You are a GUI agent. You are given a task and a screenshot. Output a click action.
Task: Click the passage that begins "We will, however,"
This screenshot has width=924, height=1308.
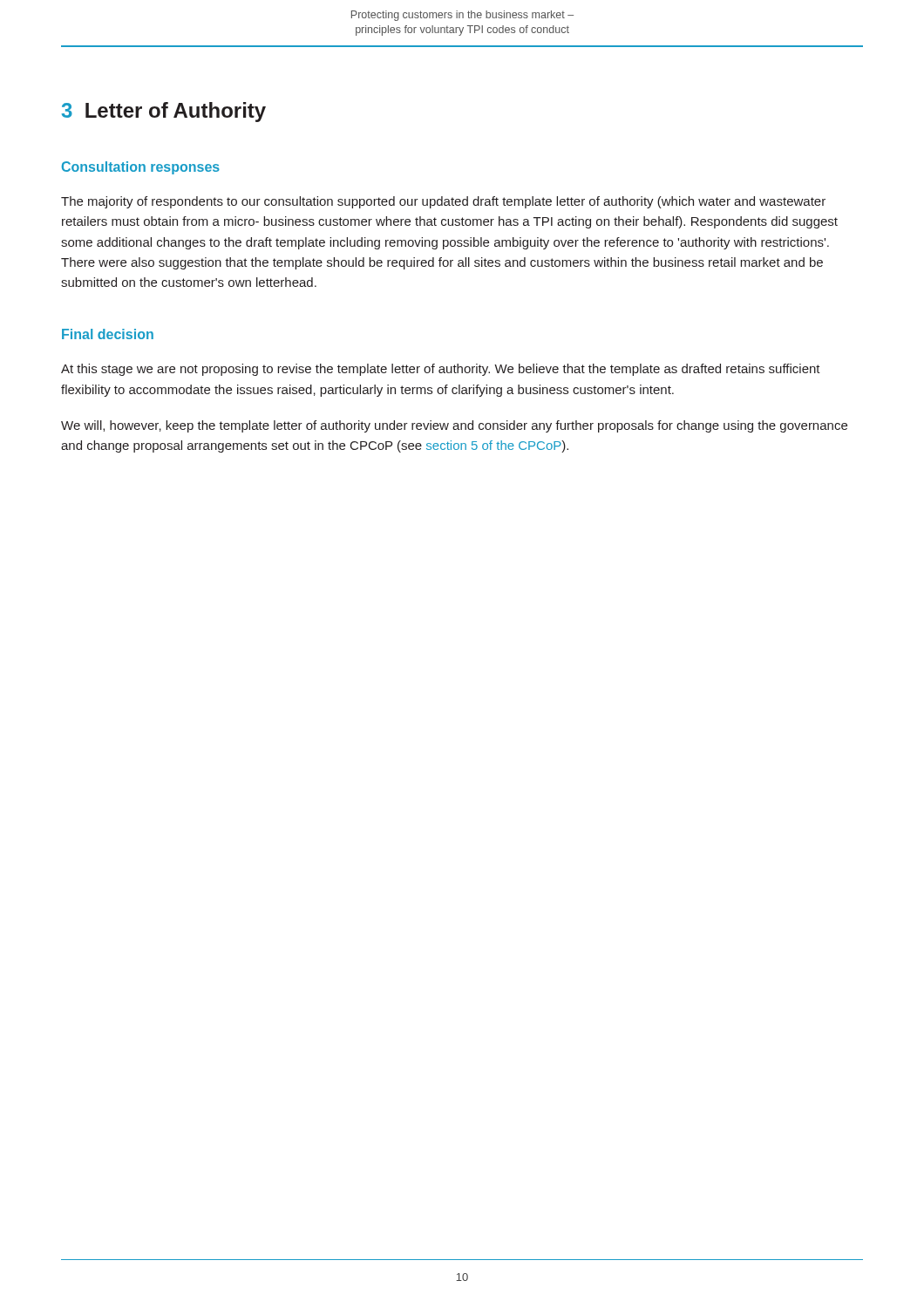454,435
